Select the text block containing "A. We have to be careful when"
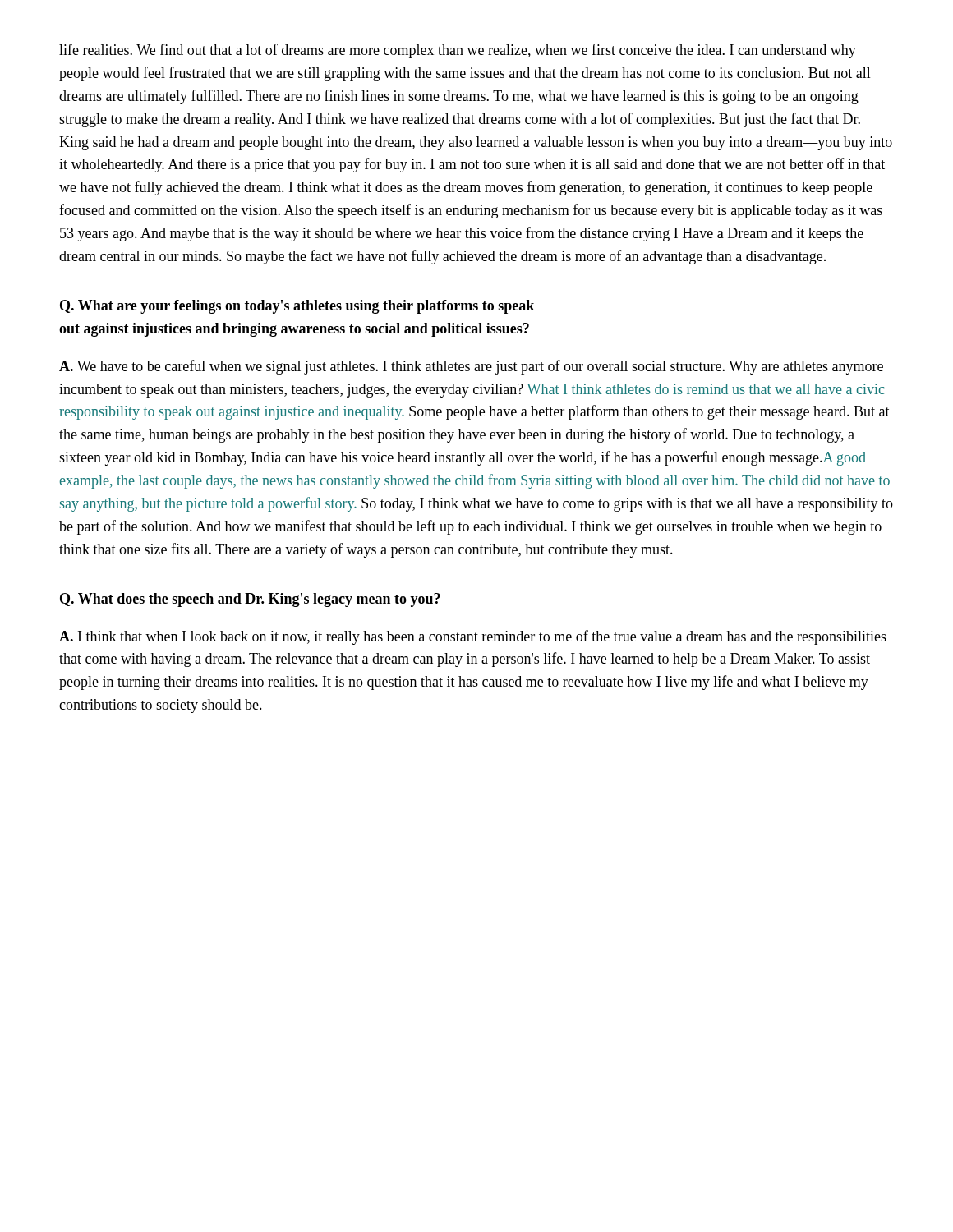Viewport: 953px width, 1232px height. click(x=476, y=458)
